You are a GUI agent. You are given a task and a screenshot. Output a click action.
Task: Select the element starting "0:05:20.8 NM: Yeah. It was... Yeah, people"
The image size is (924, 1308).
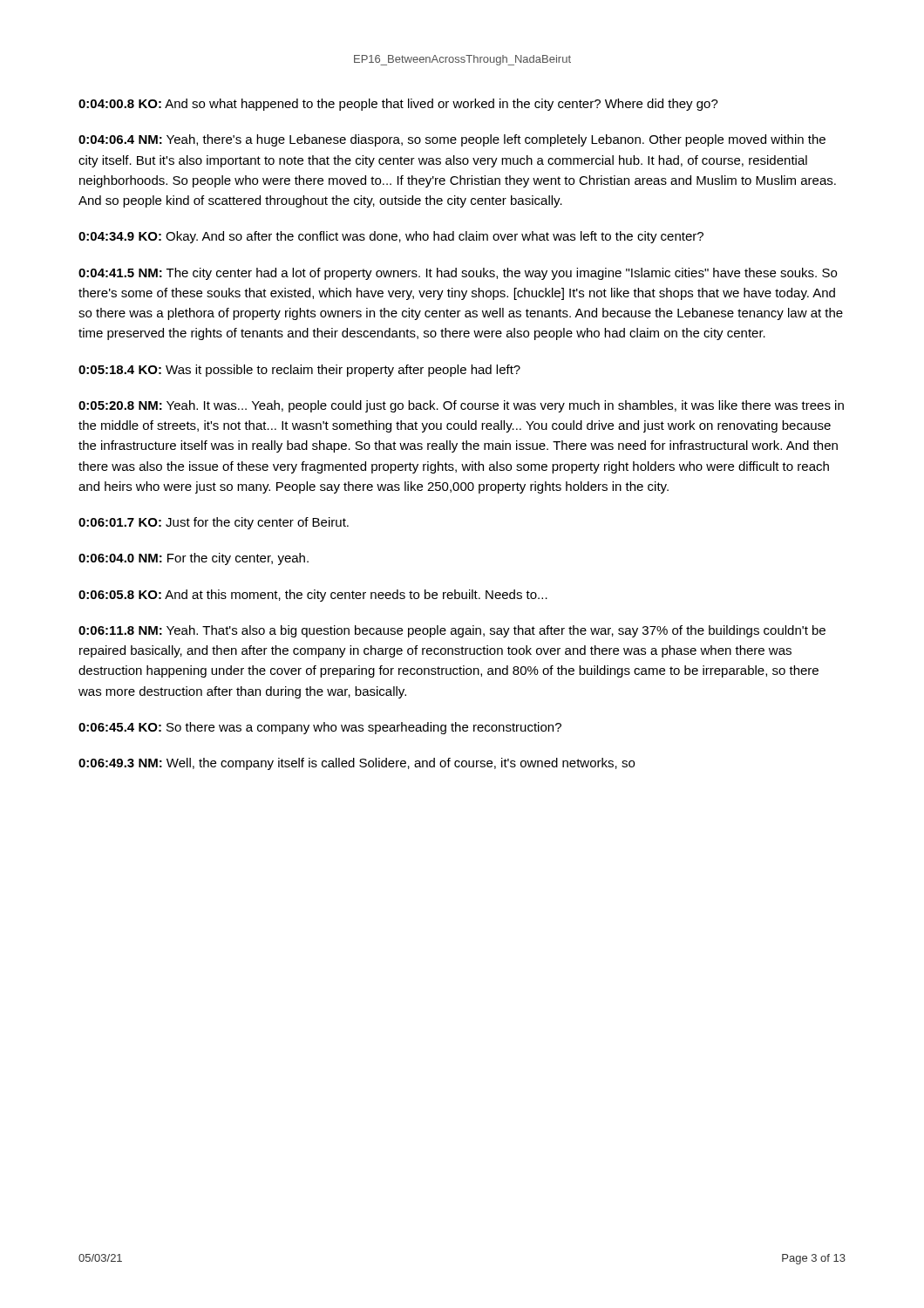click(x=461, y=445)
